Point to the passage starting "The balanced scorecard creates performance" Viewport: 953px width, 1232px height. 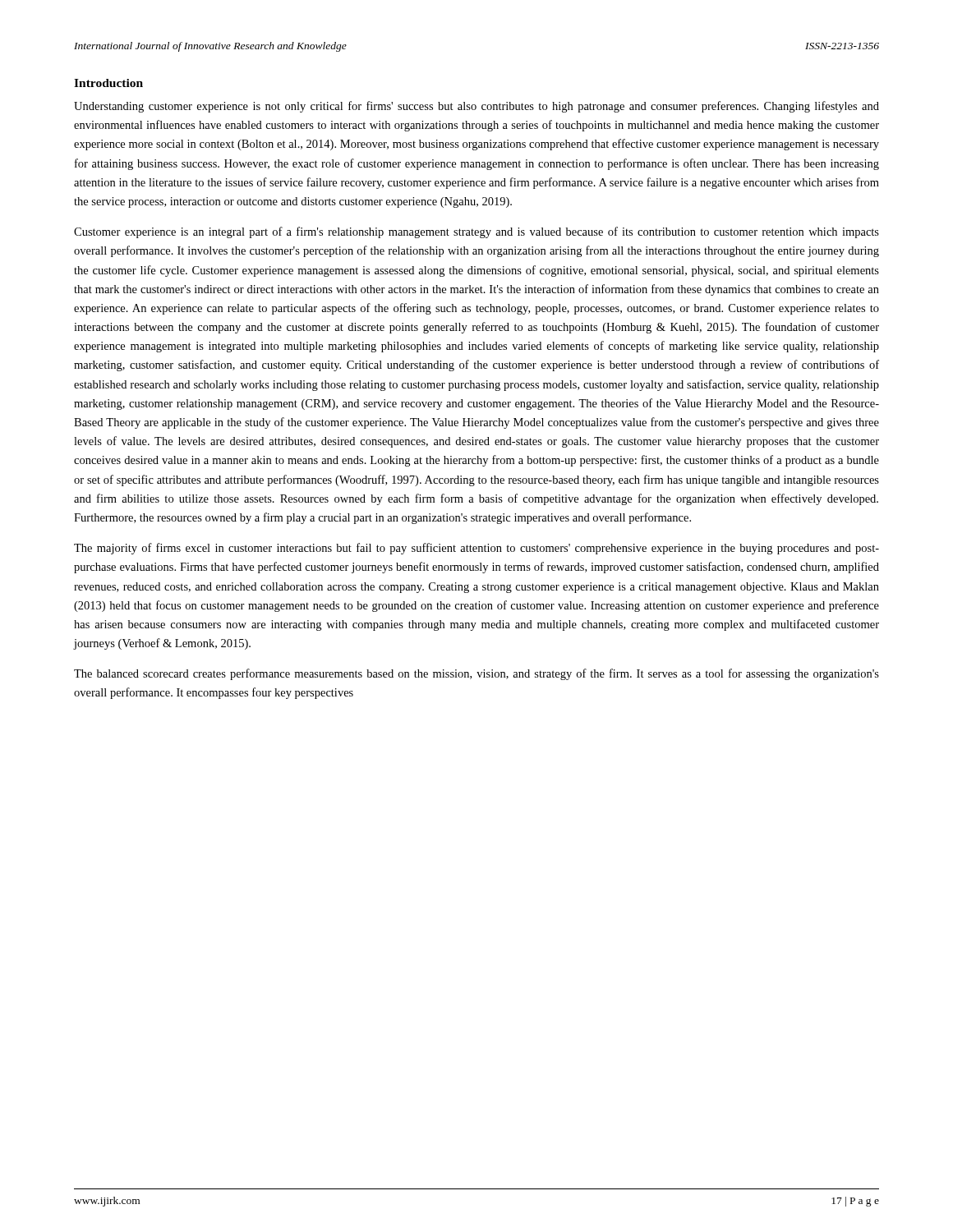click(x=476, y=683)
